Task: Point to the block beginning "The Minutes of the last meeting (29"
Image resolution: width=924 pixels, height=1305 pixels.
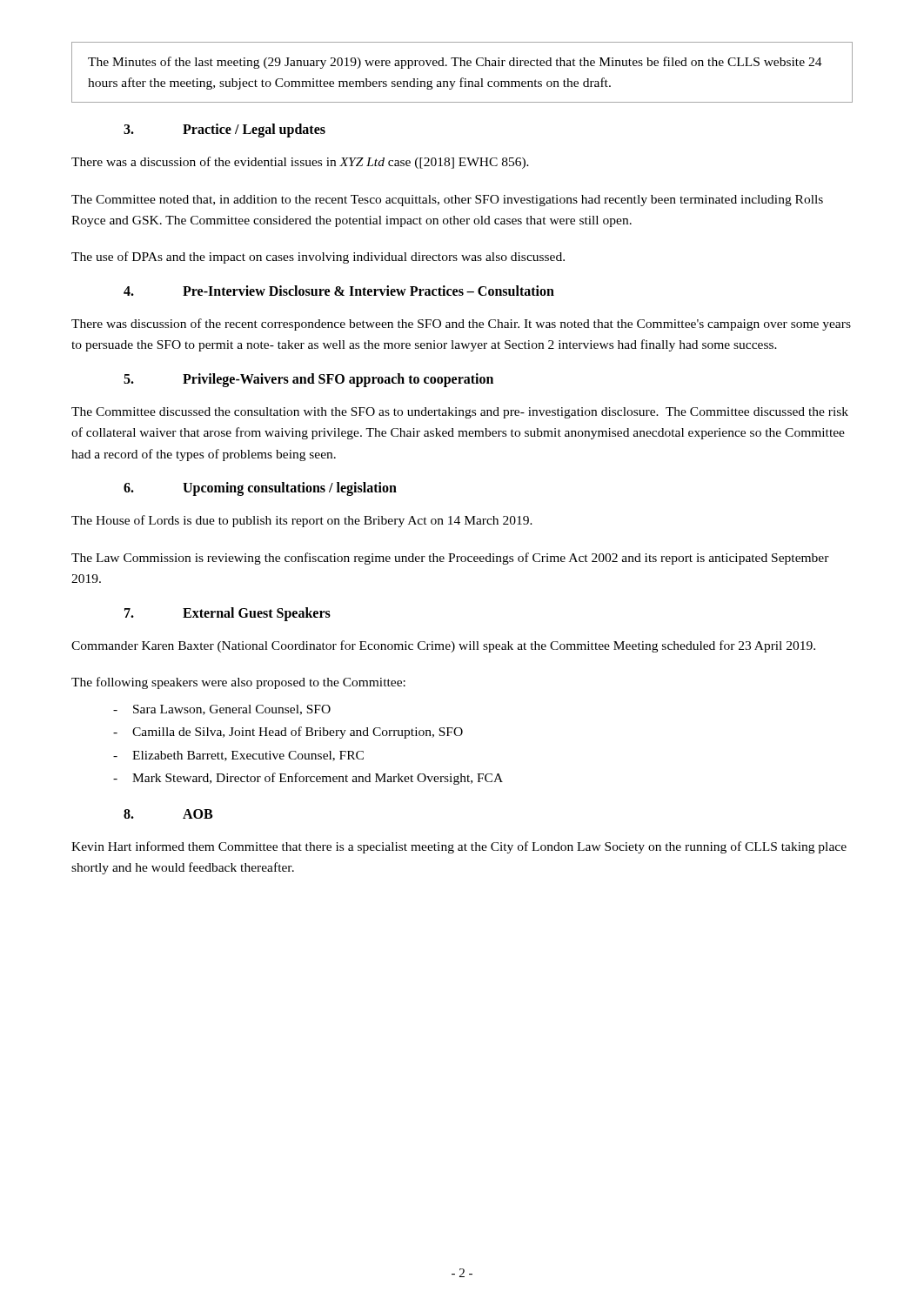Action: [x=455, y=72]
